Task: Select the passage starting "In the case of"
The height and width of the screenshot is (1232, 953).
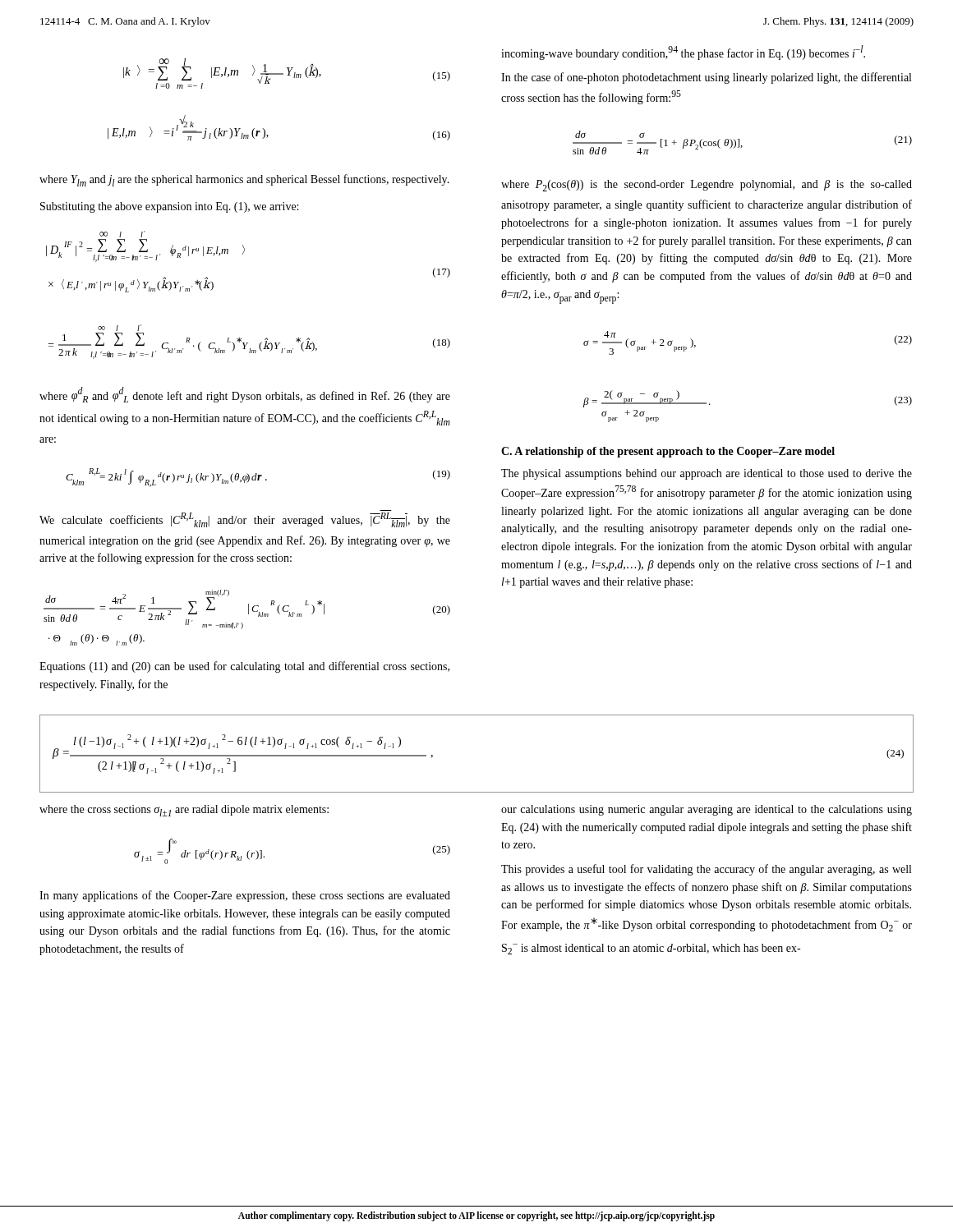Action: 707,88
